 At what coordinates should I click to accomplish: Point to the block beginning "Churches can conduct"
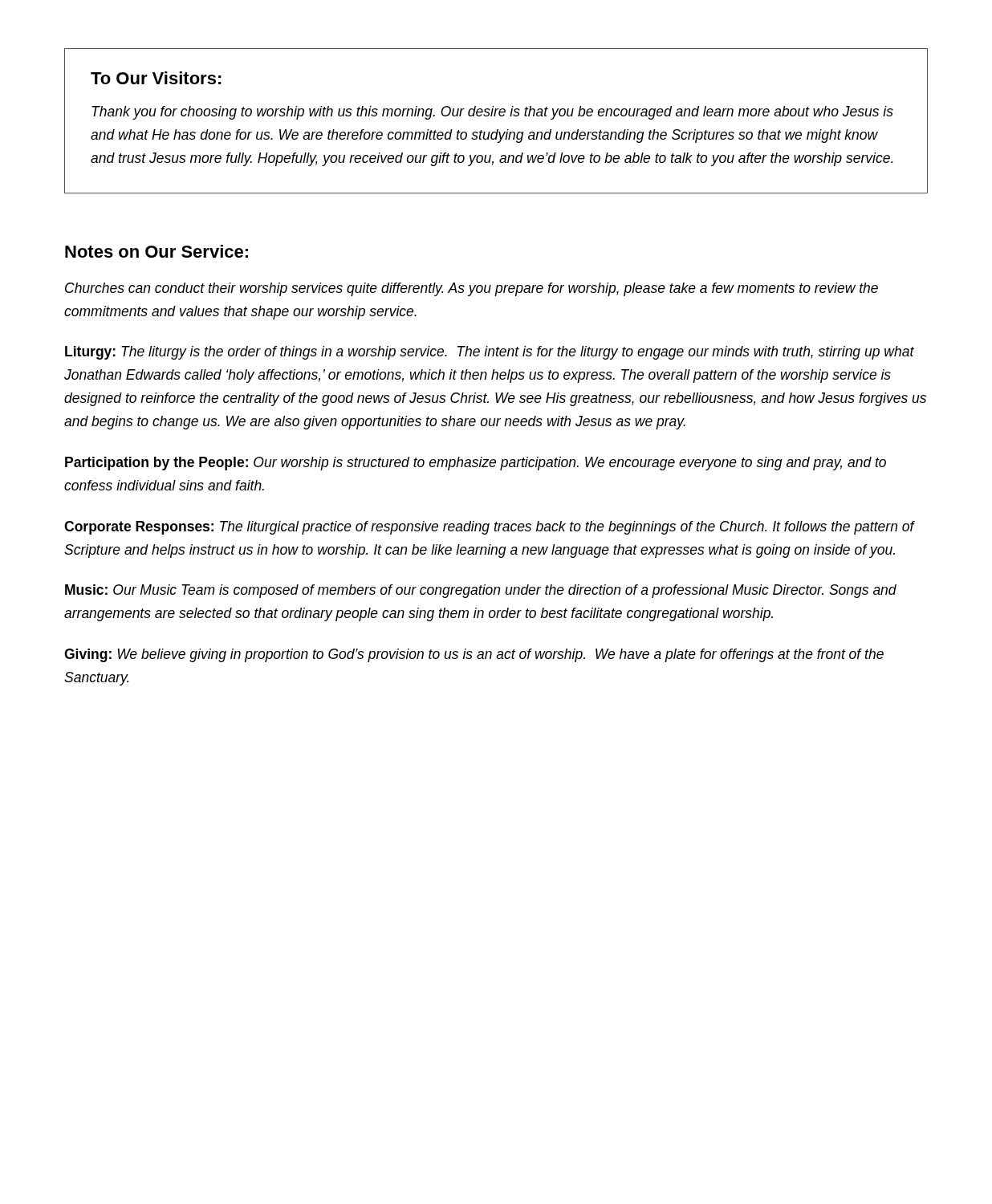pyautogui.click(x=471, y=299)
